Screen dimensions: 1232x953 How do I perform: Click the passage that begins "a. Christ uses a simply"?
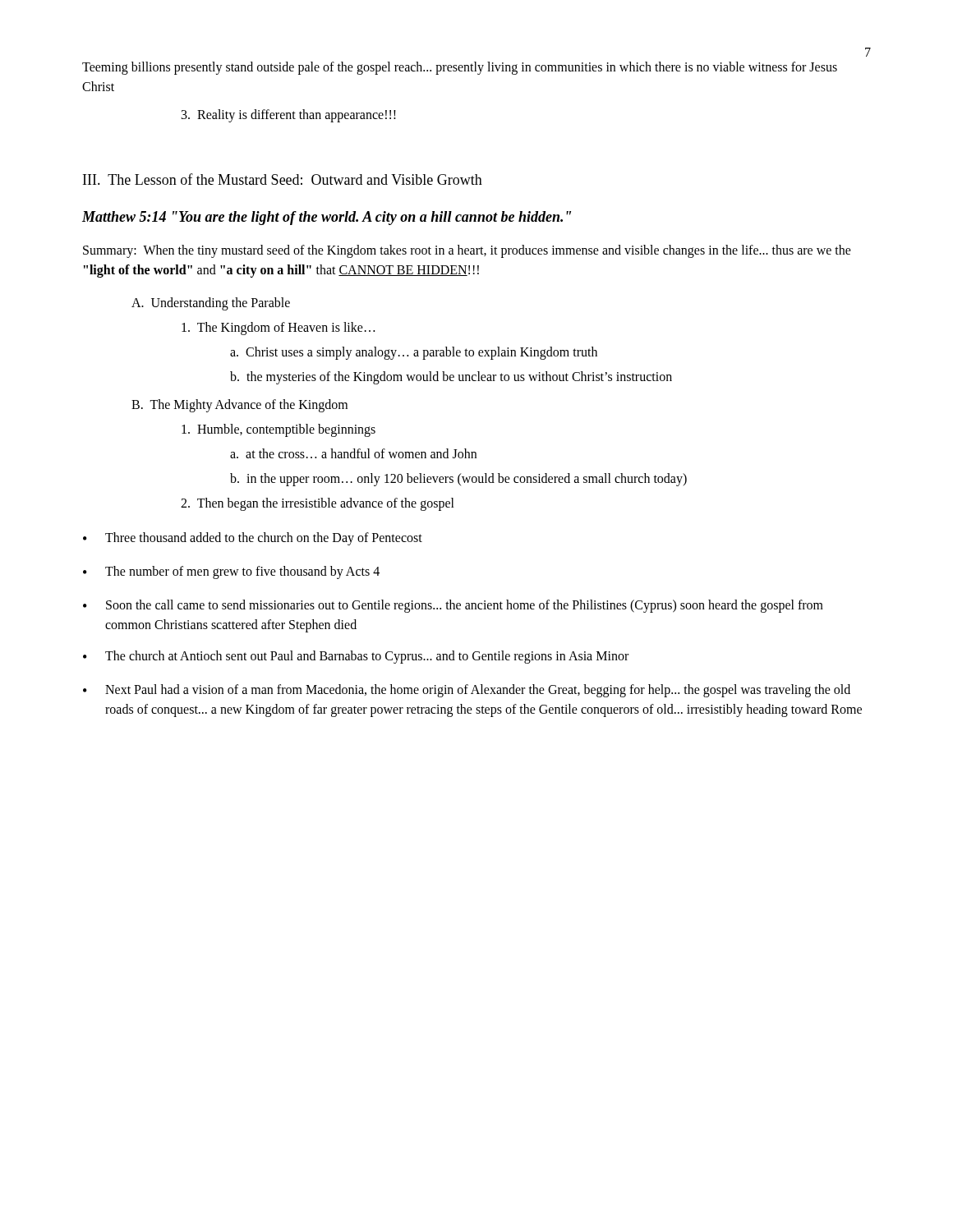click(x=414, y=352)
